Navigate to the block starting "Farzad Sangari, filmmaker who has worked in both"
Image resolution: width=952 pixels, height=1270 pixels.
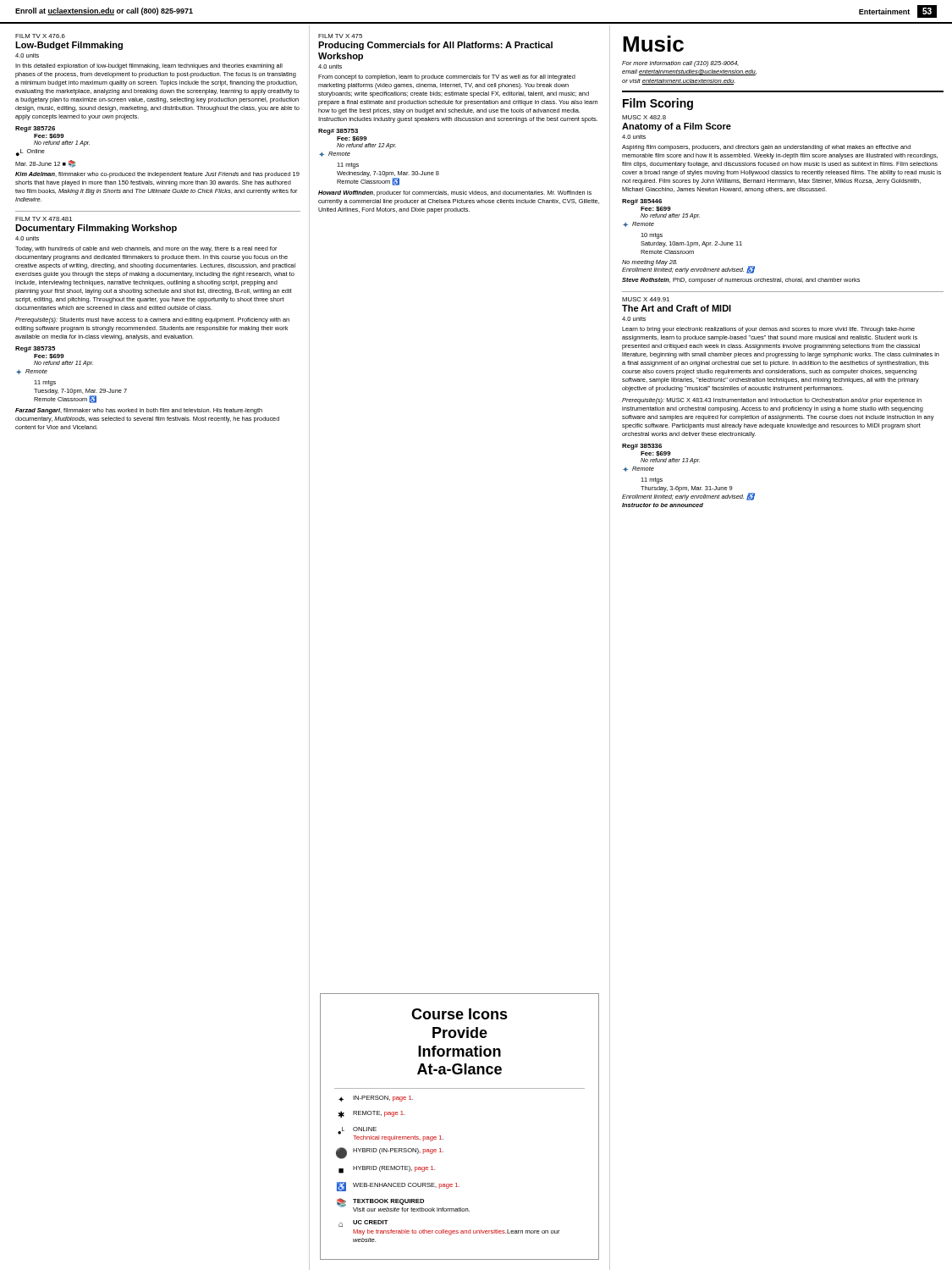coord(147,419)
